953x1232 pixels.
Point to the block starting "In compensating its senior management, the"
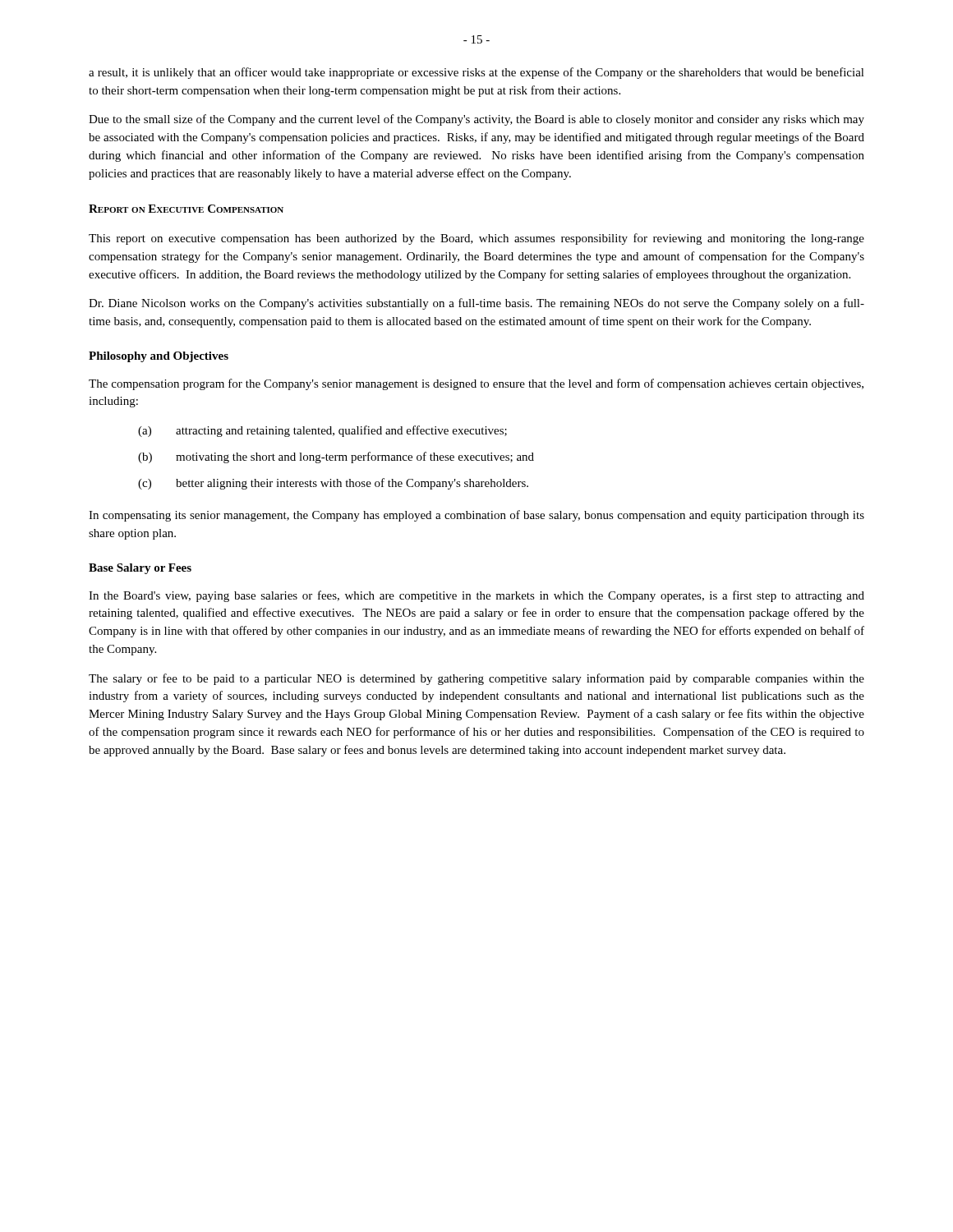tap(476, 525)
